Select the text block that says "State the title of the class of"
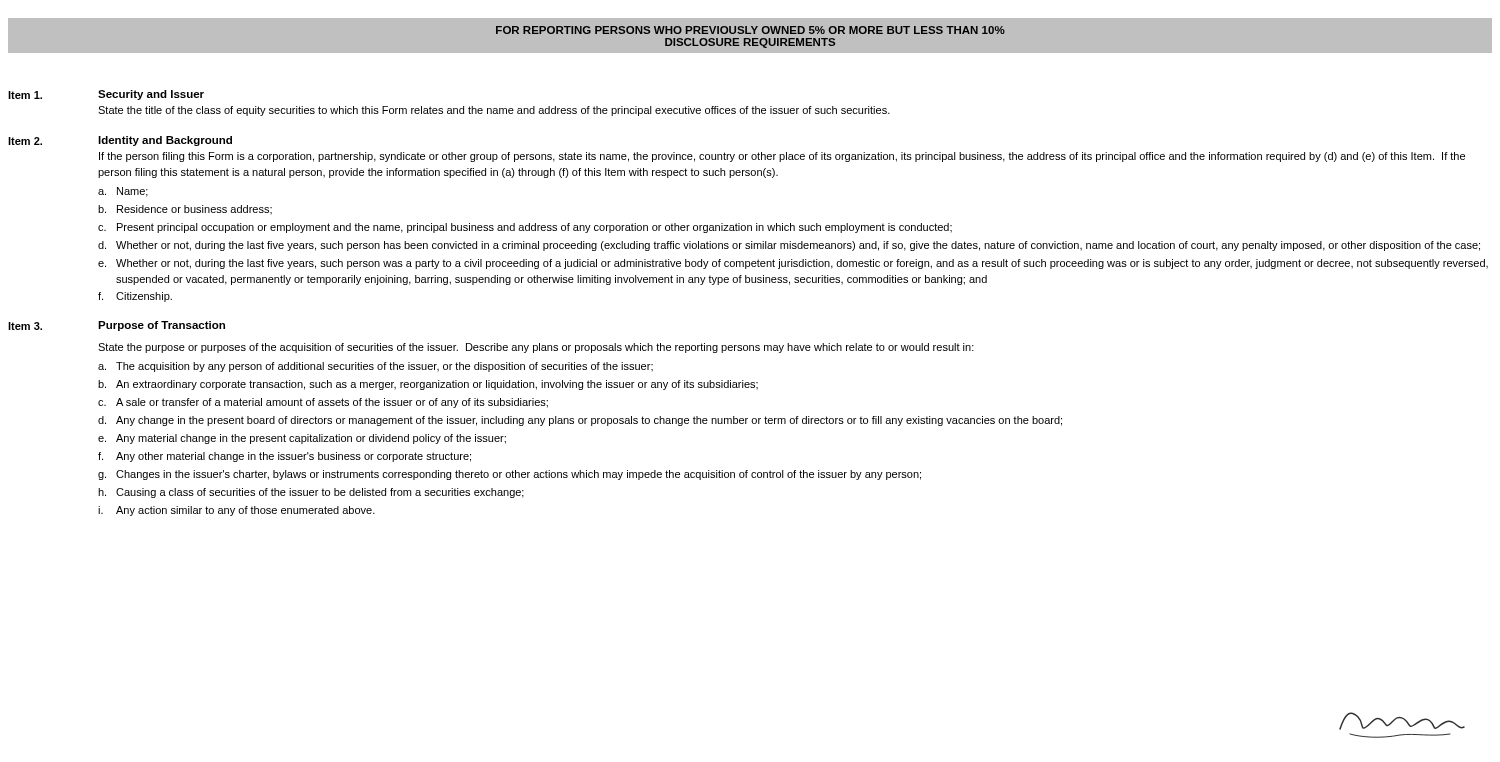 tap(494, 110)
